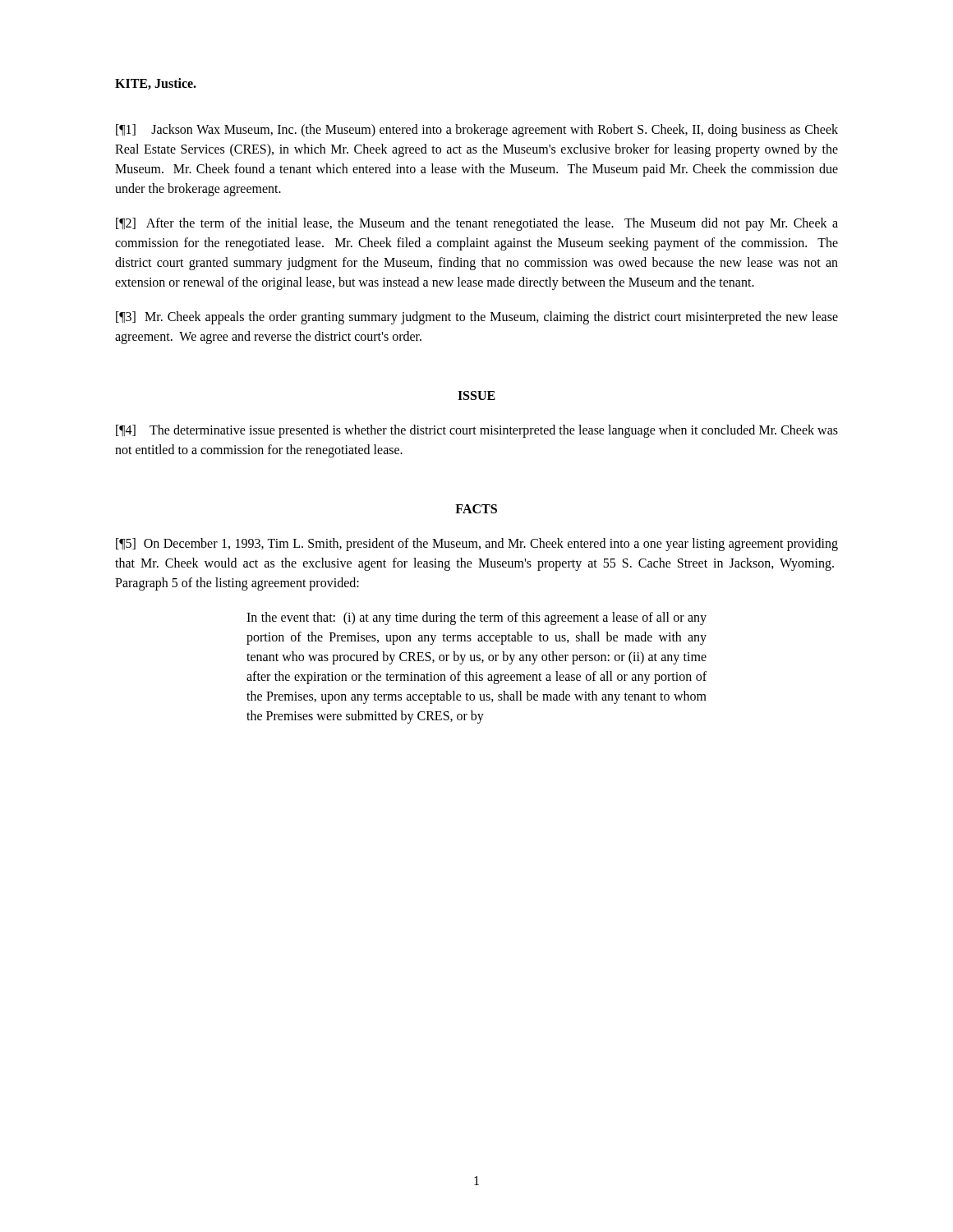This screenshot has width=953, height=1232.
Task: Locate the block of text that opens with "[¶3] Mr. Cheek appeals the order"
Action: coord(476,326)
